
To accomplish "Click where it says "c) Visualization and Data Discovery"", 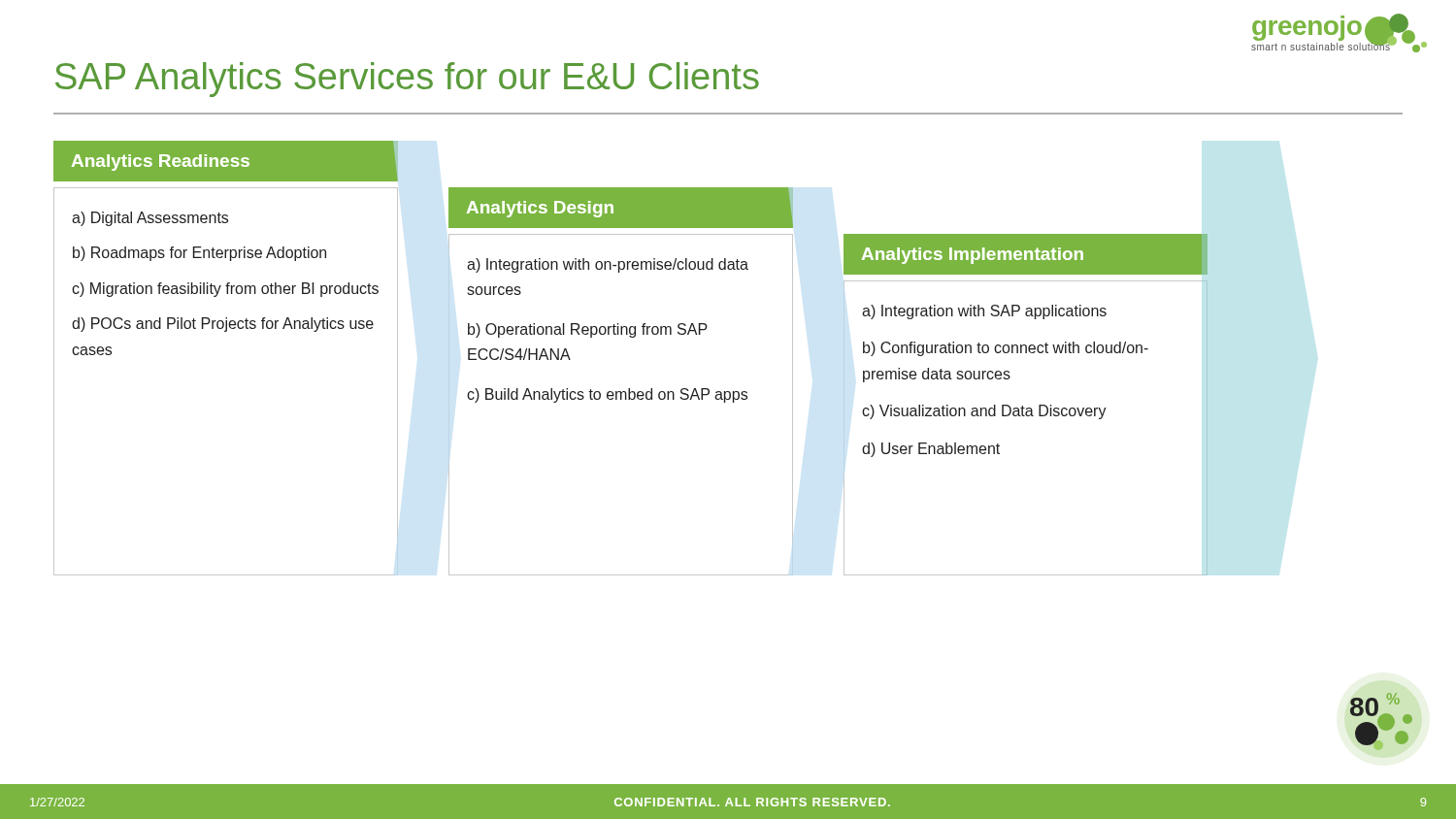I will 984,411.
